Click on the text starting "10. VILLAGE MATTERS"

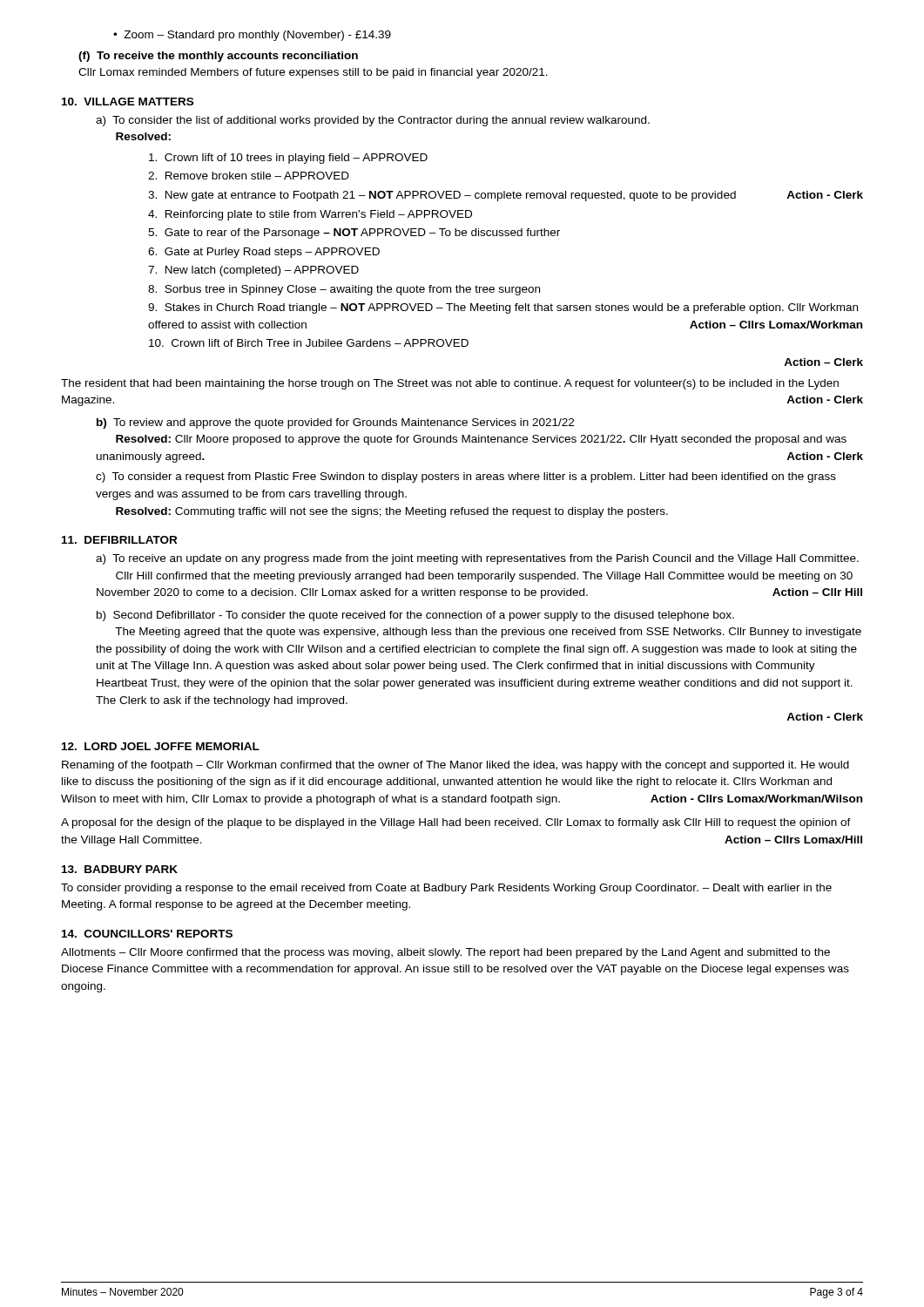click(128, 101)
